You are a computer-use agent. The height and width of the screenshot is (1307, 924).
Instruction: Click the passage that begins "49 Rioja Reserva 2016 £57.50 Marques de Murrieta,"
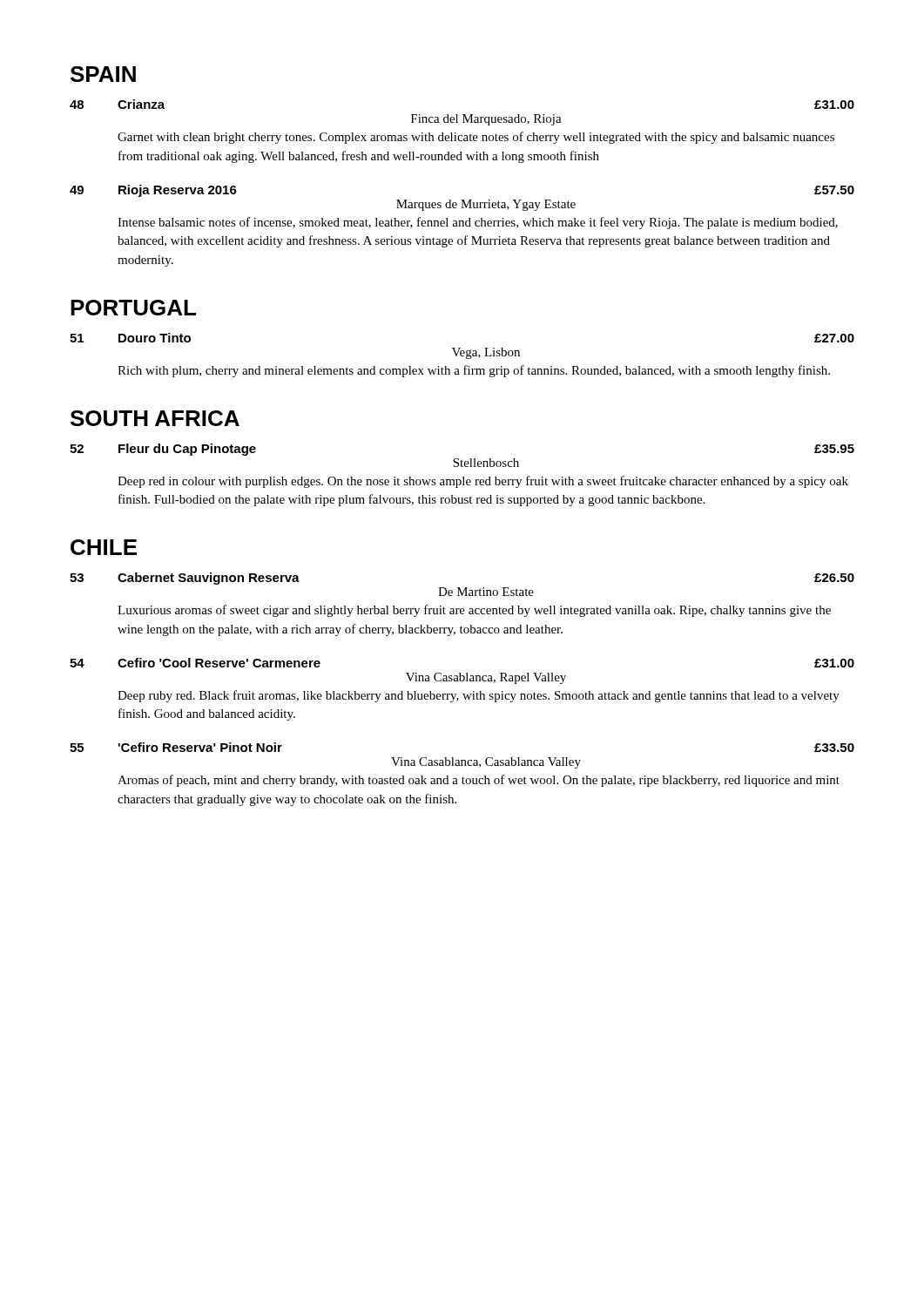(462, 226)
